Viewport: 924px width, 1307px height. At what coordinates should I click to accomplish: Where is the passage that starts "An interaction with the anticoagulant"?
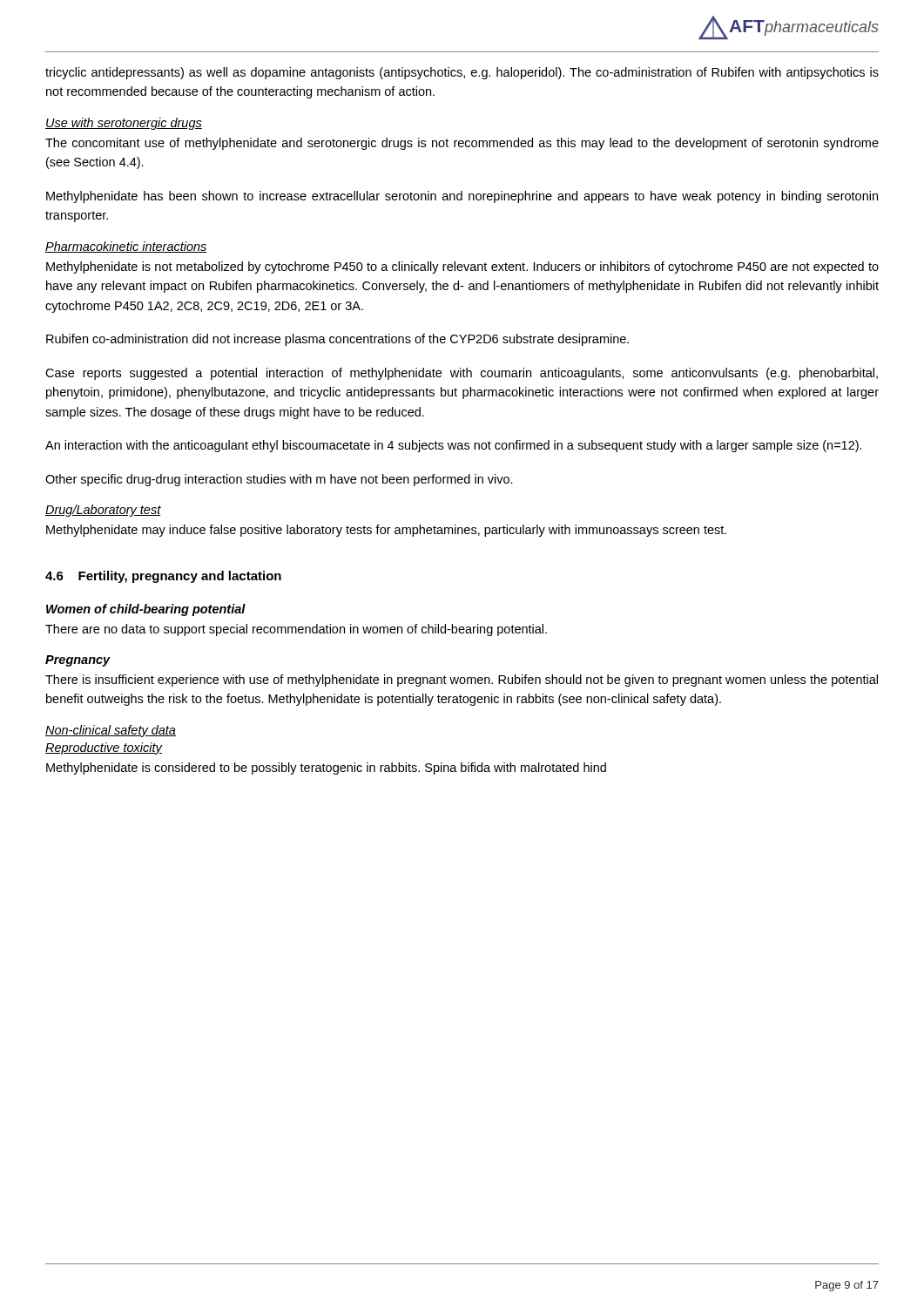tap(454, 445)
